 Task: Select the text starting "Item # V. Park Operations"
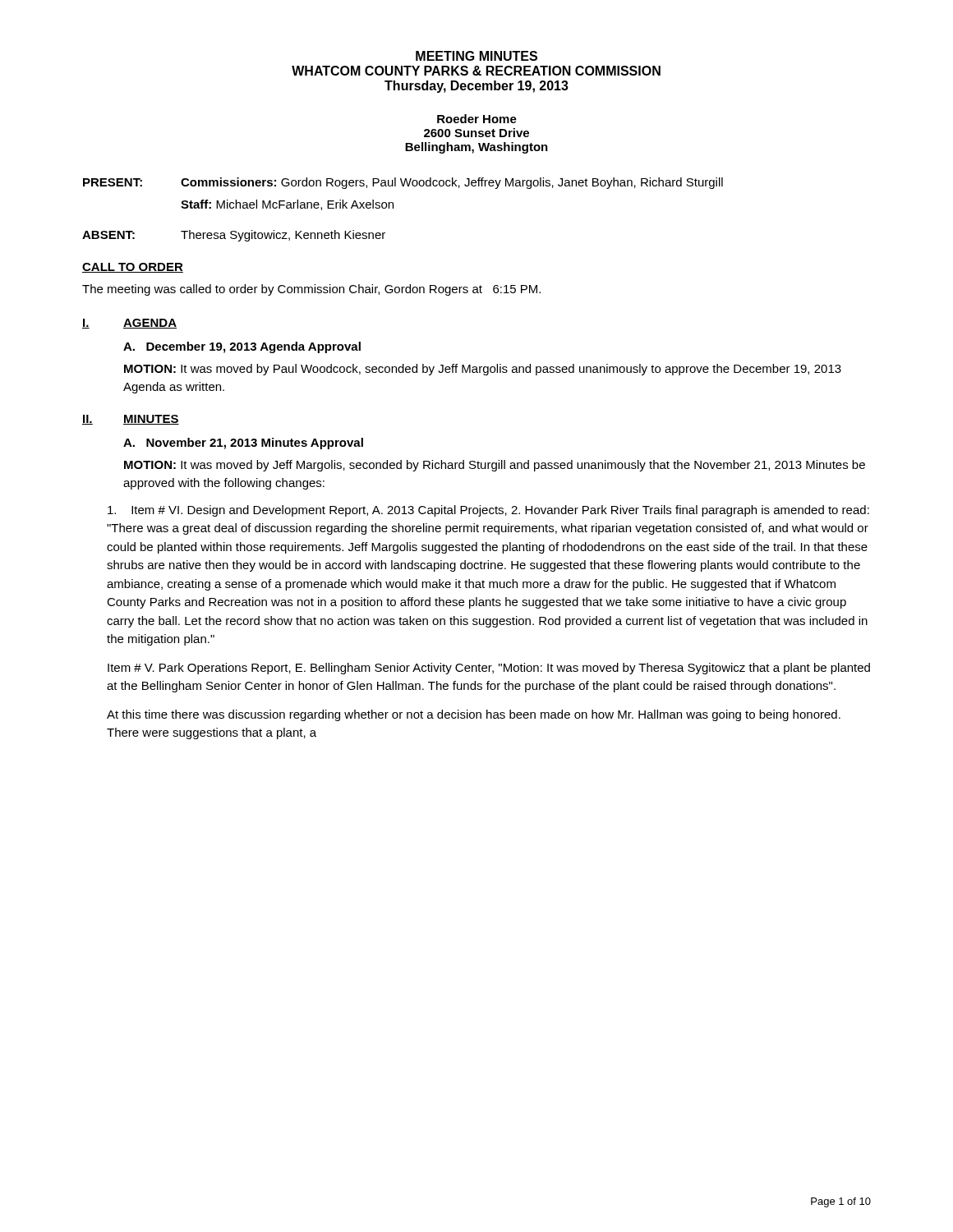click(489, 676)
